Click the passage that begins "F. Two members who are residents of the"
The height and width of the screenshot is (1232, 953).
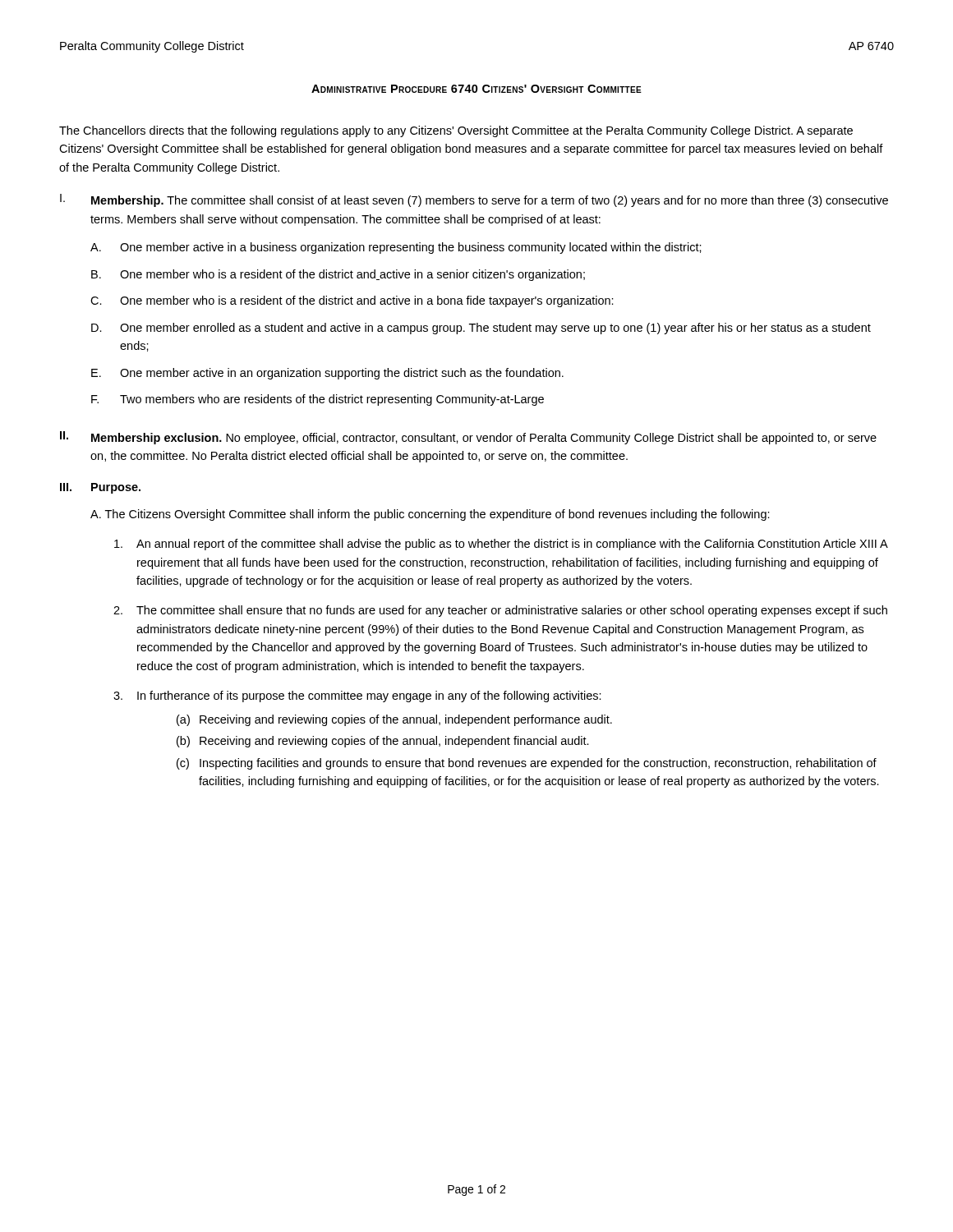[492, 400]
